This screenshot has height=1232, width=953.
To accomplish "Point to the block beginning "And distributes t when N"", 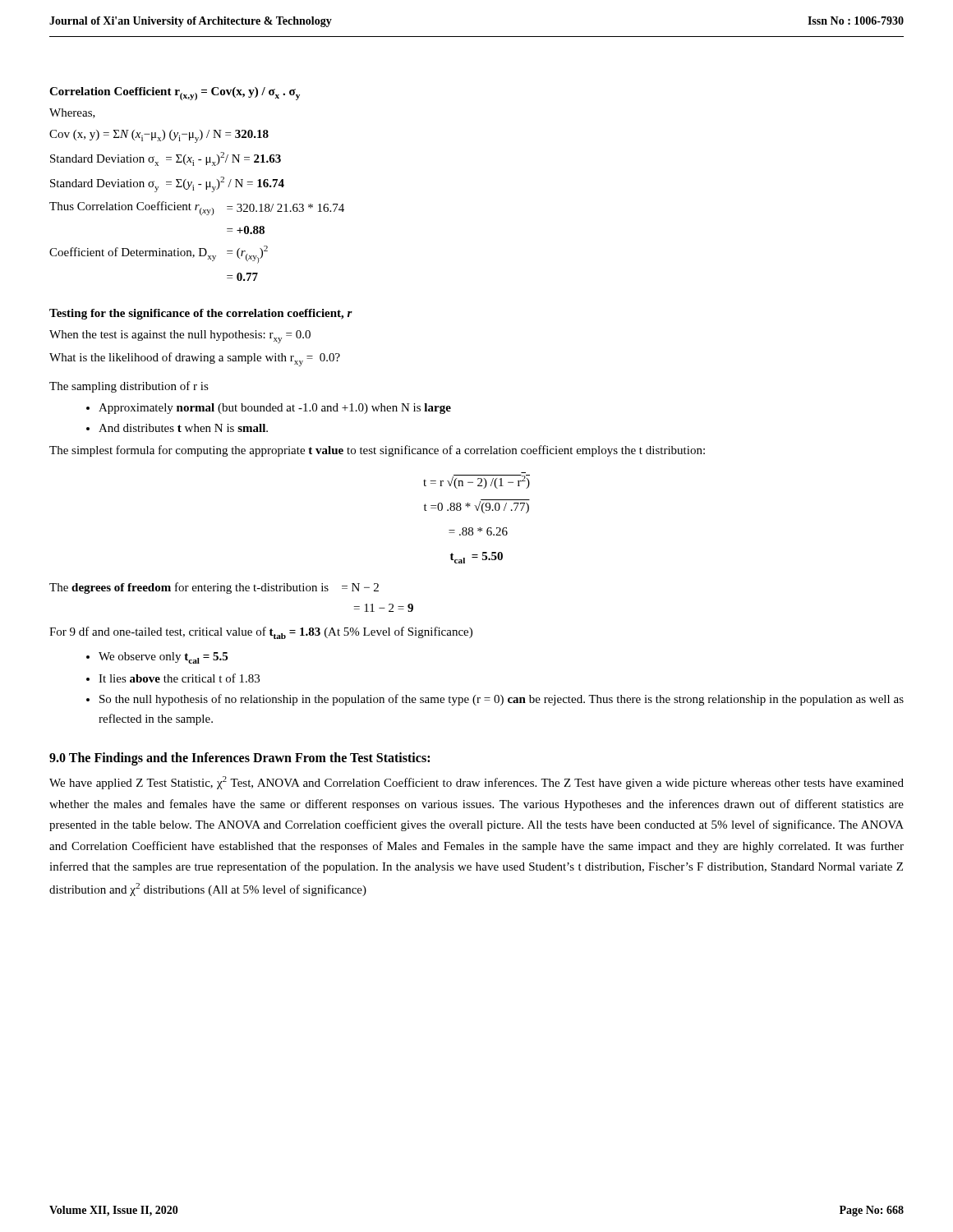I will click(x=184, y=428).
